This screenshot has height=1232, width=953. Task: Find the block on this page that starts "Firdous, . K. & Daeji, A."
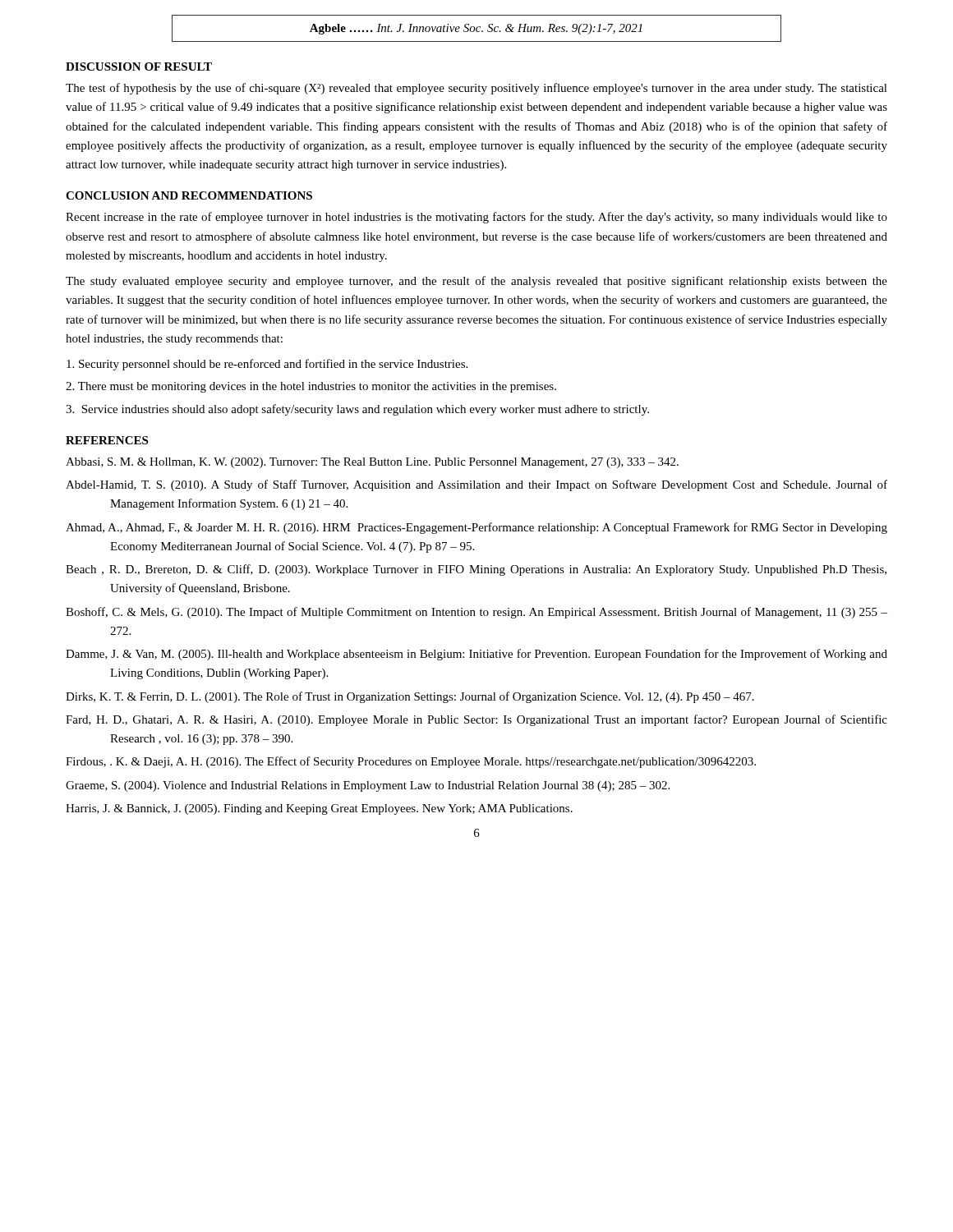[x=411, y=762]
